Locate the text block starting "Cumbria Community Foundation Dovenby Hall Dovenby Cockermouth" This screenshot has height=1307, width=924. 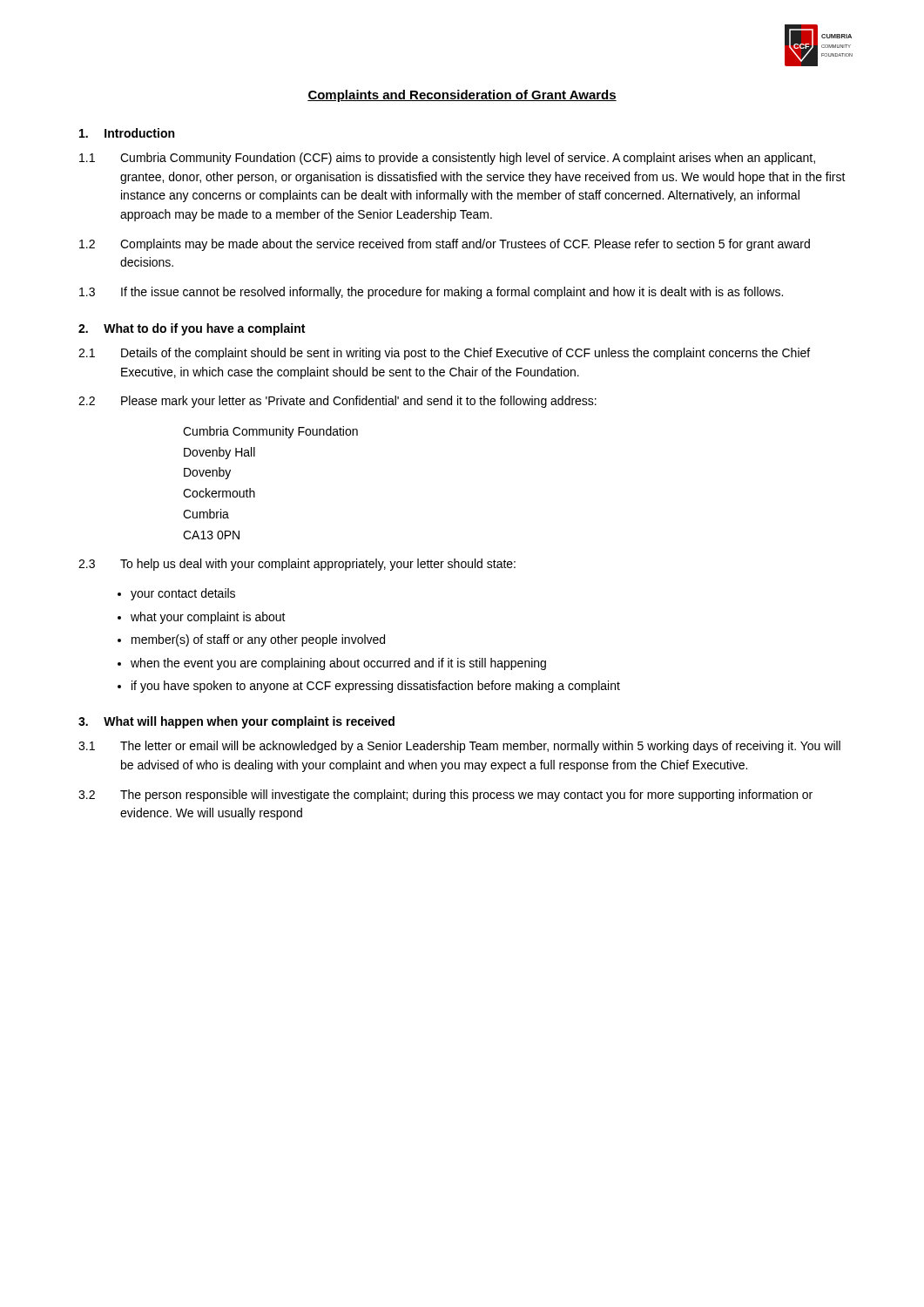tap(270, 432)
